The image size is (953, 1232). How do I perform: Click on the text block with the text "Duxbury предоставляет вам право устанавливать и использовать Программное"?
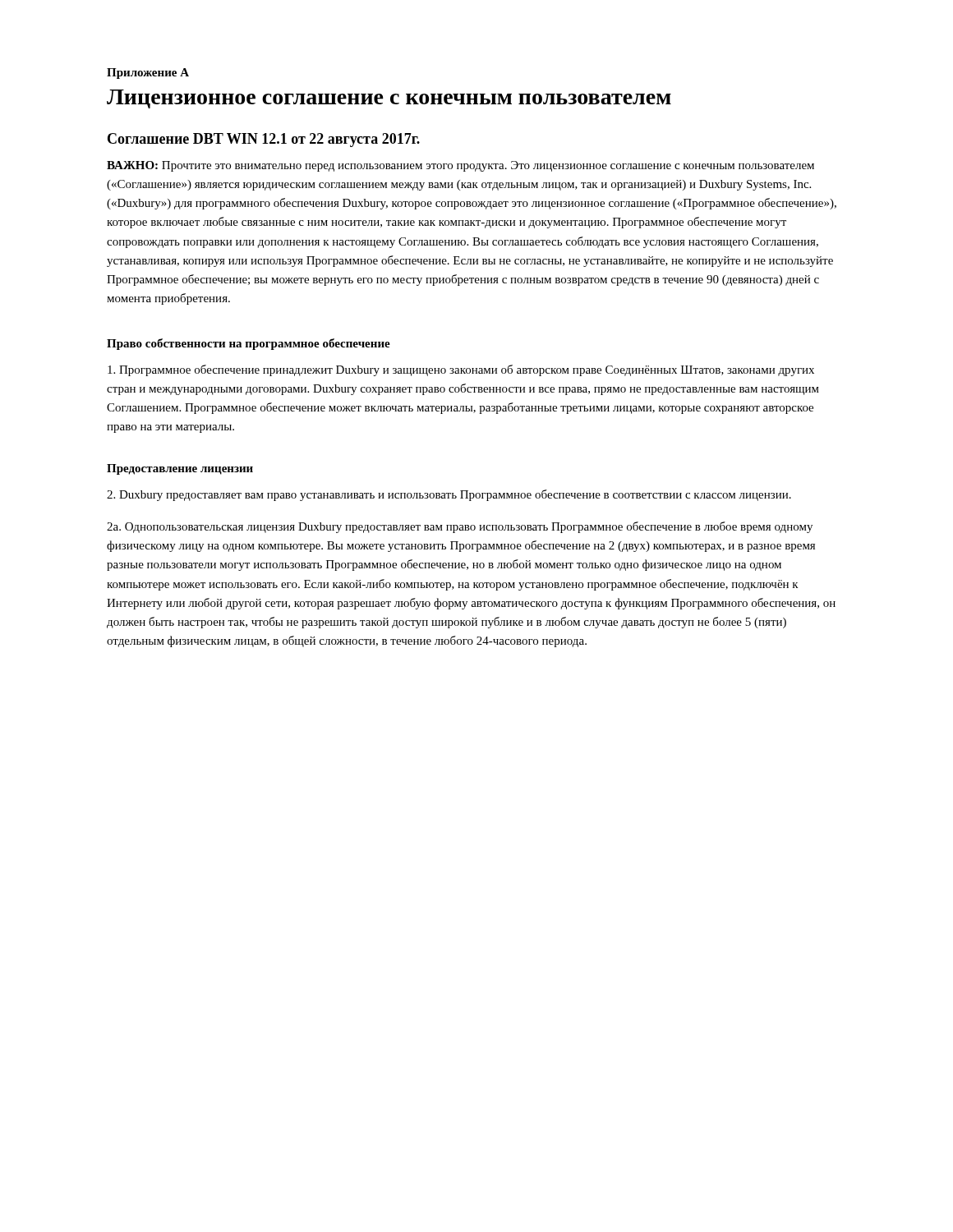(x=449, y=494)
